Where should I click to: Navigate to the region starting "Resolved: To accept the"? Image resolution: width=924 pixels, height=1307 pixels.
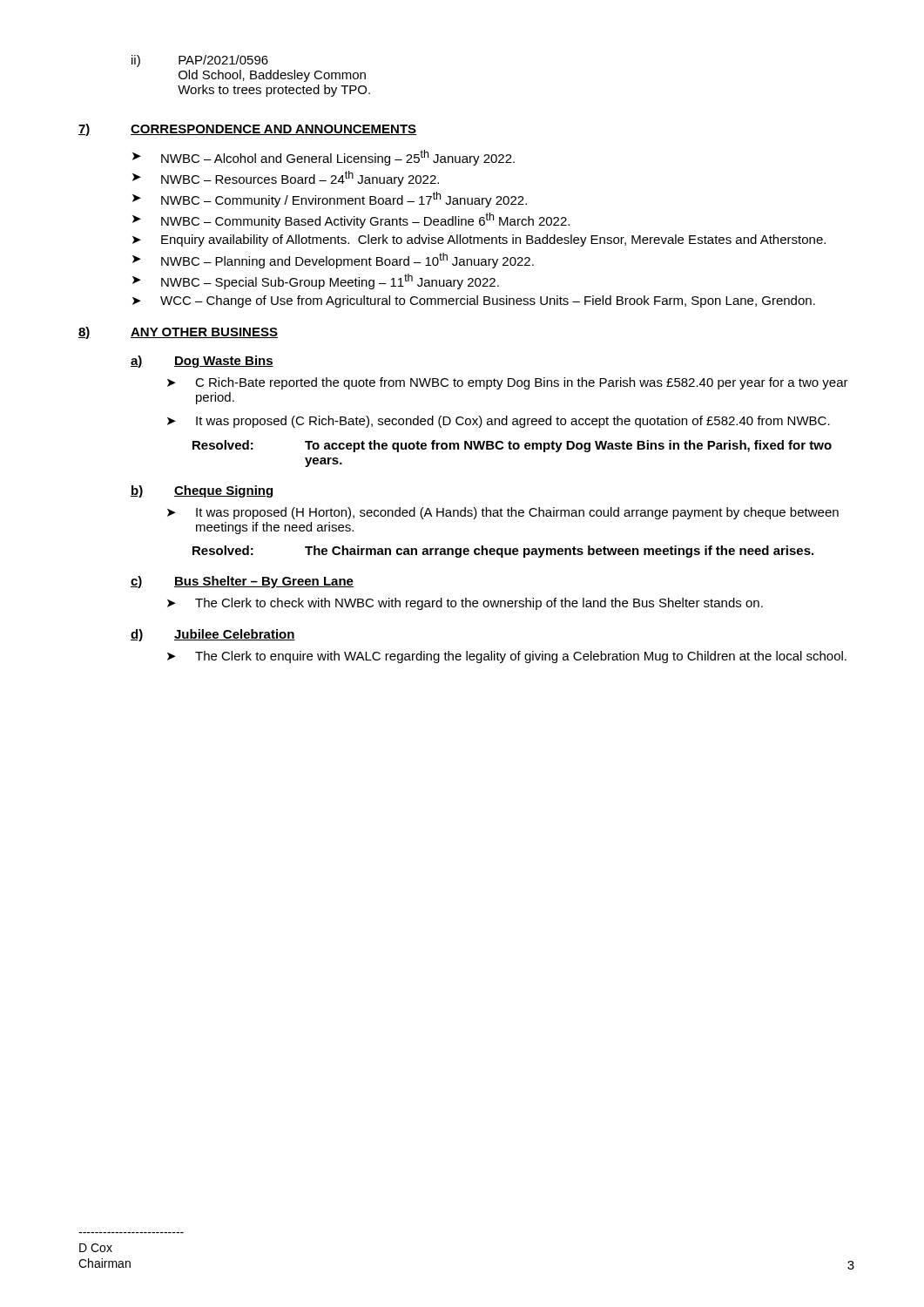523,452
